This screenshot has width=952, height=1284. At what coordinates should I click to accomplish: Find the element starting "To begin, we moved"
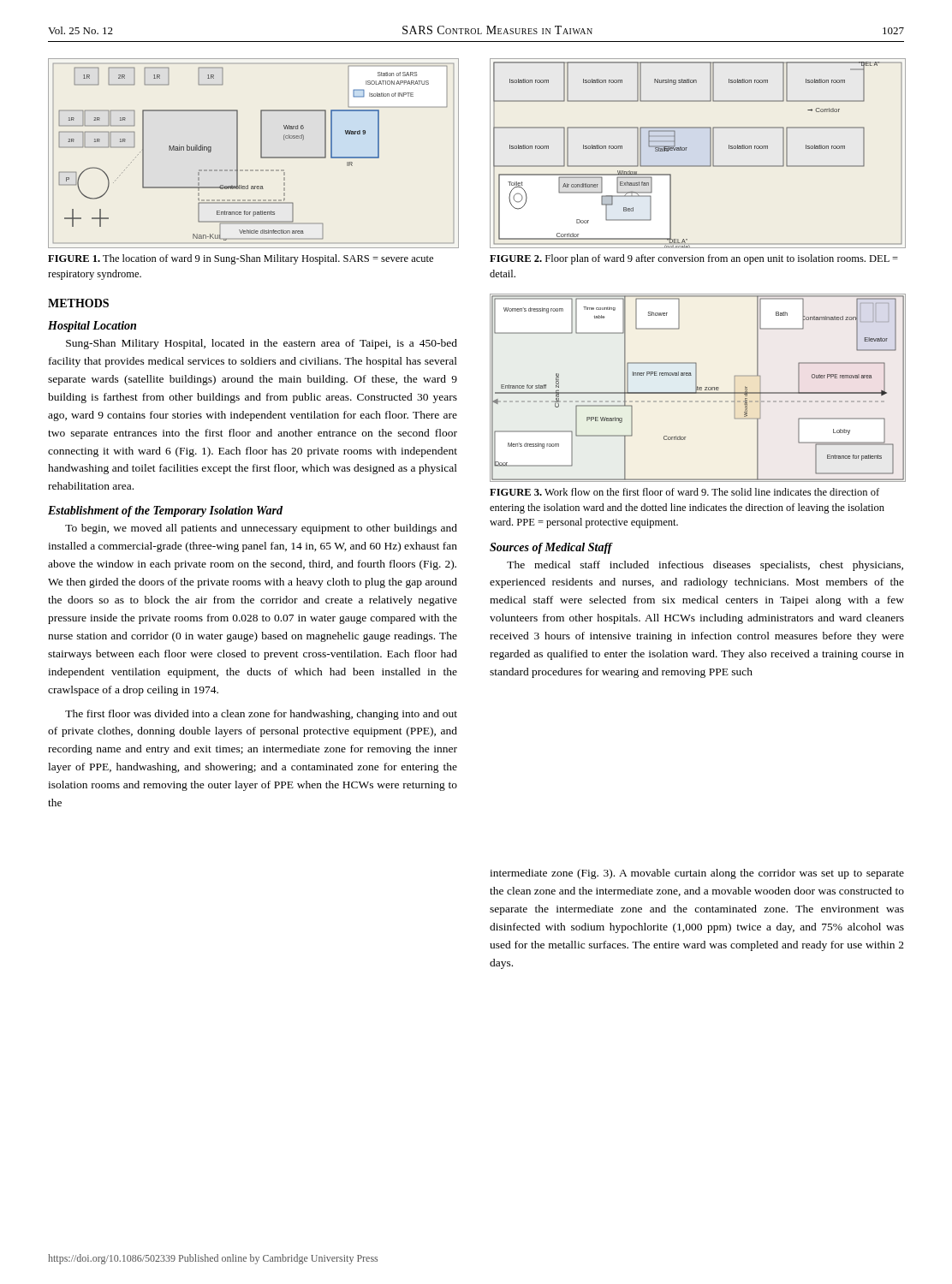253,609
